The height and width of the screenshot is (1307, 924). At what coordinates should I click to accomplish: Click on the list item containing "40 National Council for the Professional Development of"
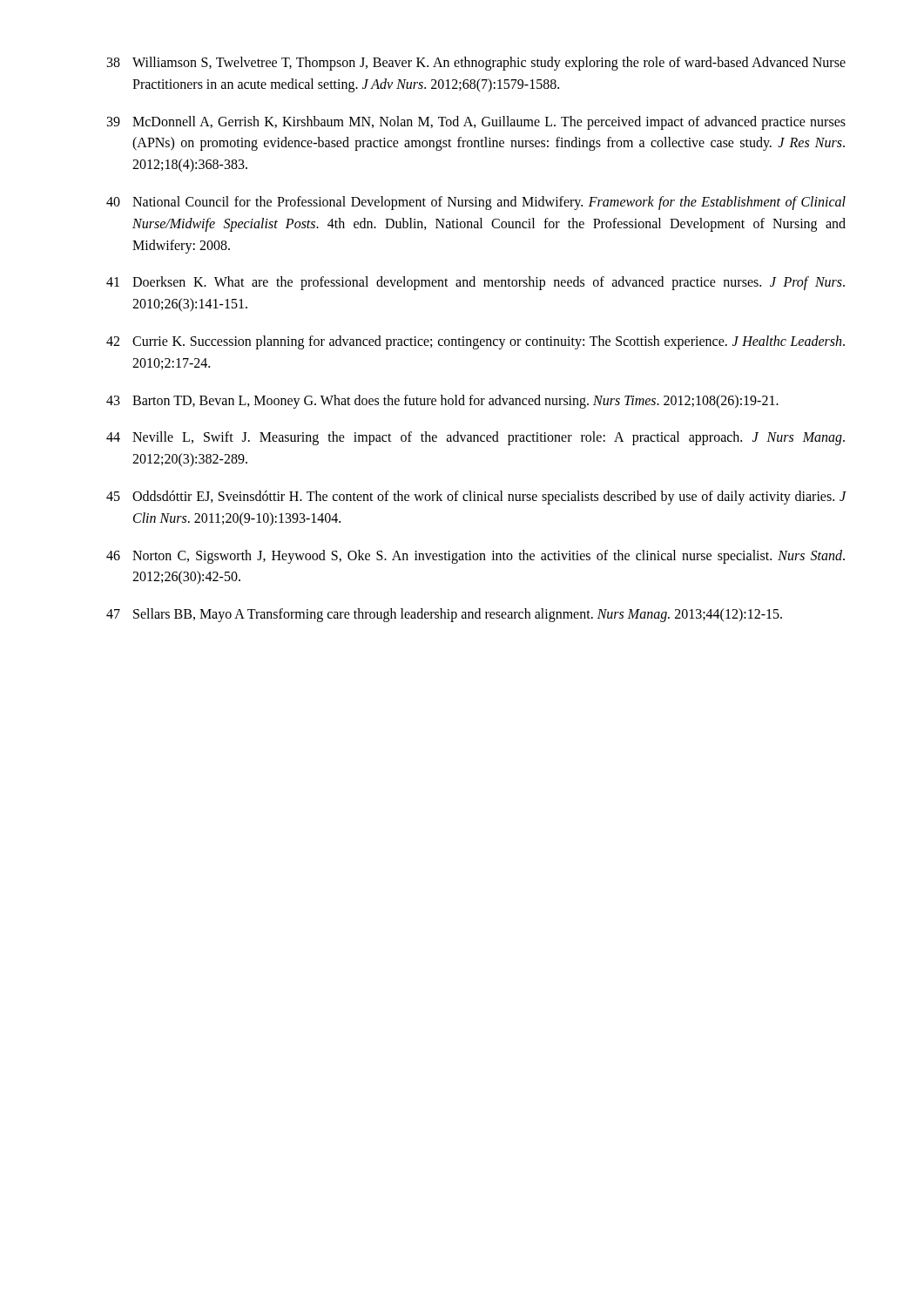(x=466, y=224)
